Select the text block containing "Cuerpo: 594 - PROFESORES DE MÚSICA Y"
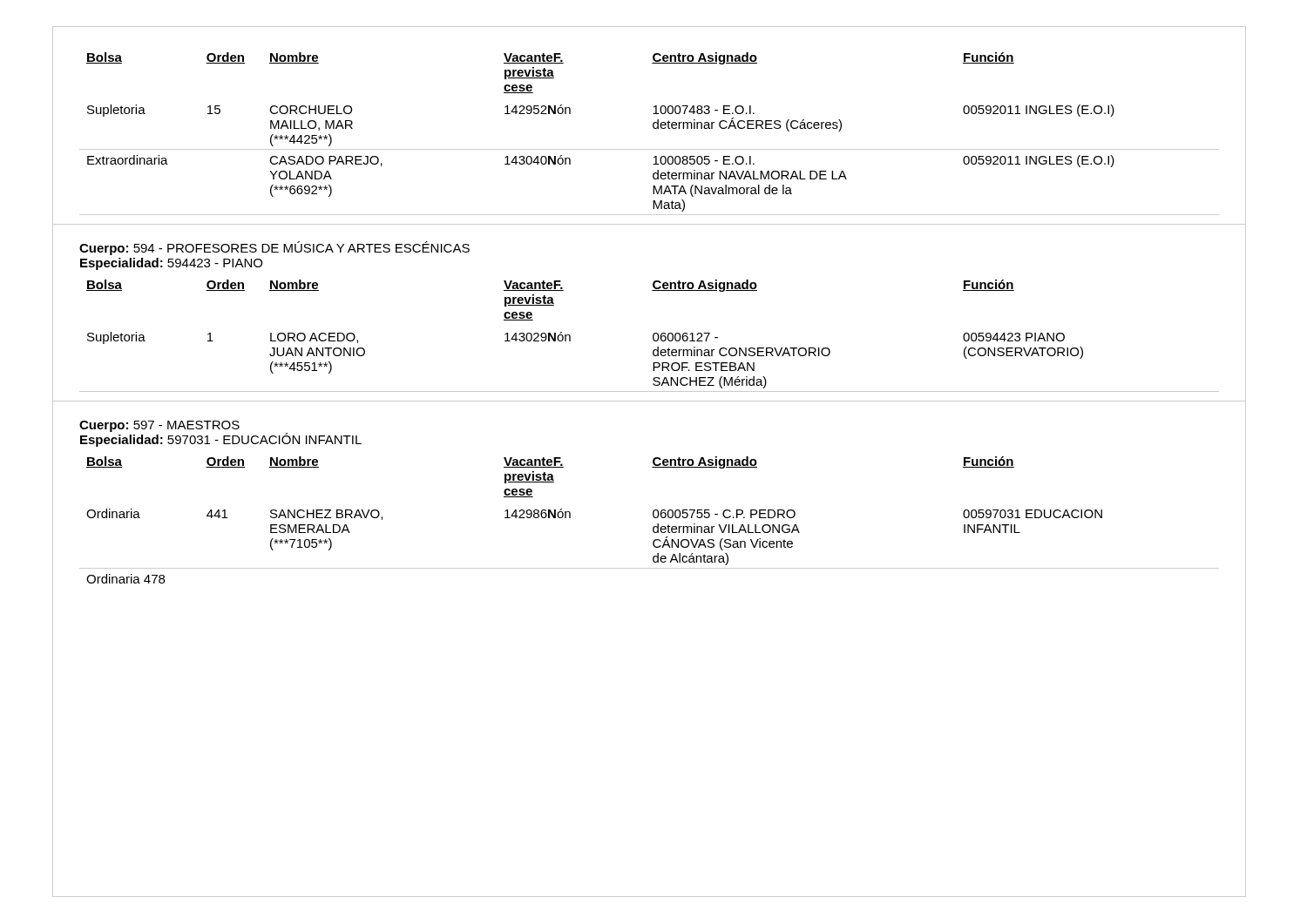This screenshot has height=924, width=1307. pyautogui.click(x=275, y=255)
